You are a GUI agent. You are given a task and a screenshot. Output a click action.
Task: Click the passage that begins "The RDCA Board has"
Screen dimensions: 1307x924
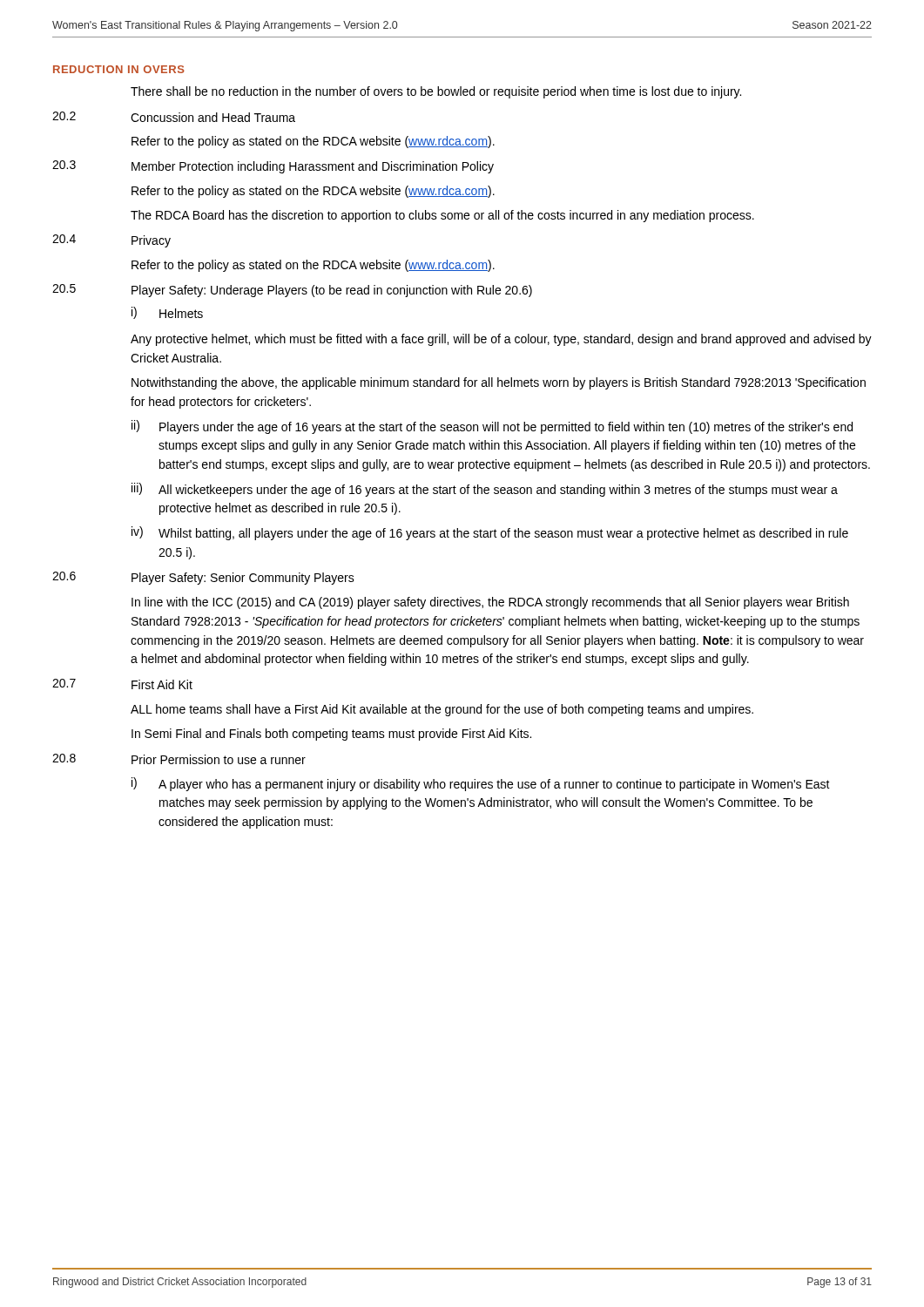click(443, 216)
